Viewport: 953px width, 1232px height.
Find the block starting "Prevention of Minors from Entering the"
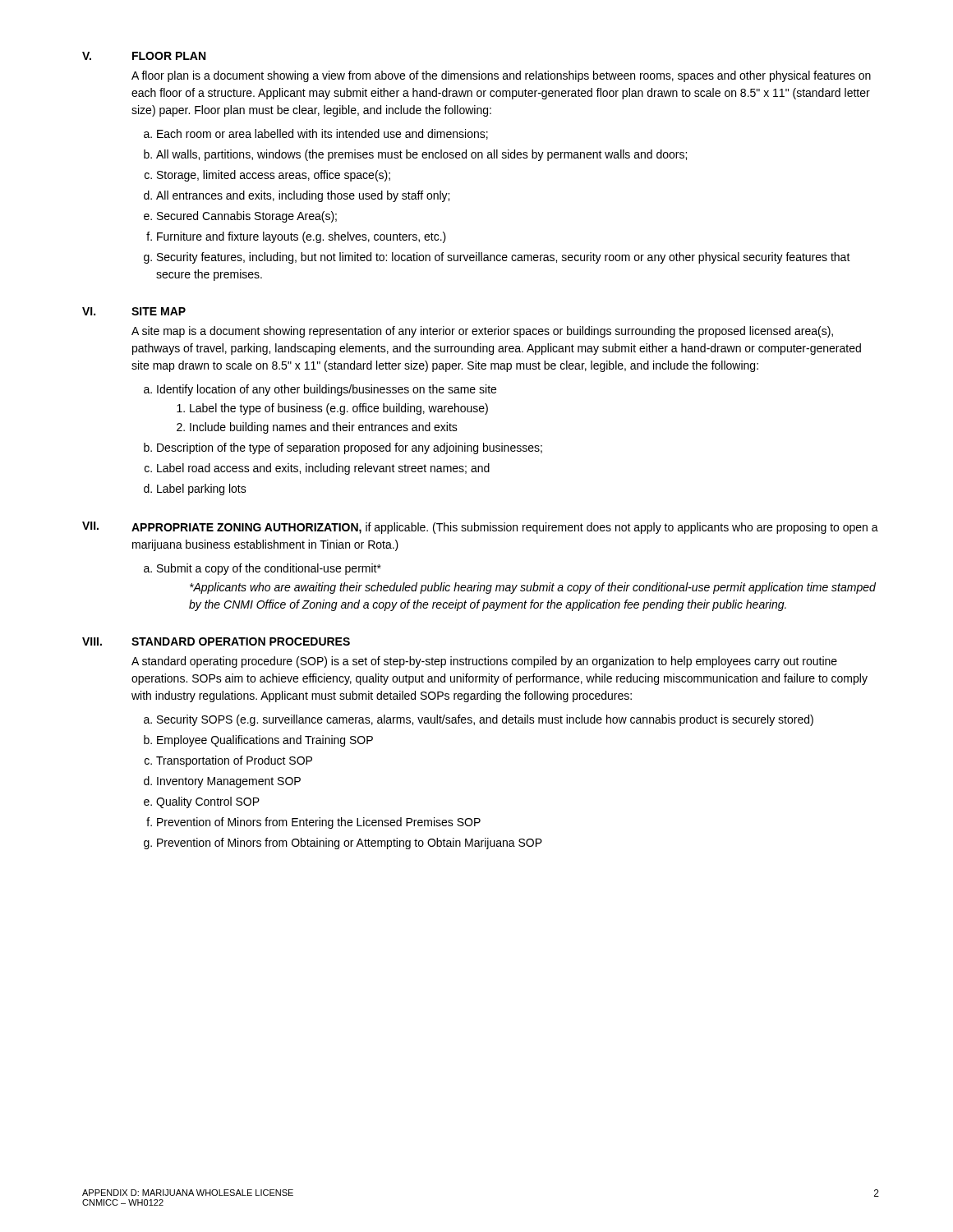[318, 822]
